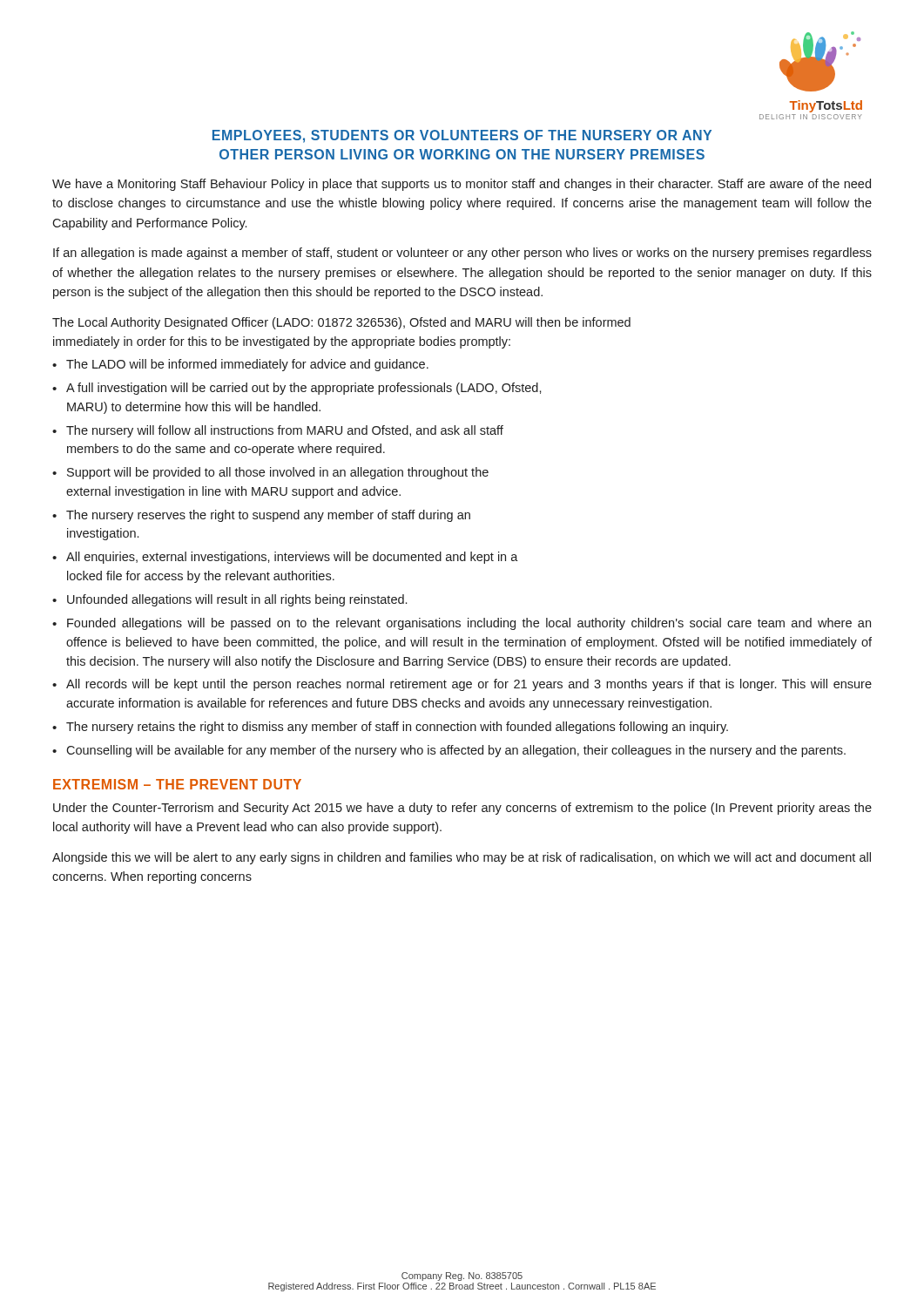Select the text block with the text "The Local Authority Designated Officer"
924x1307 pixels.
tap(342, 332)
